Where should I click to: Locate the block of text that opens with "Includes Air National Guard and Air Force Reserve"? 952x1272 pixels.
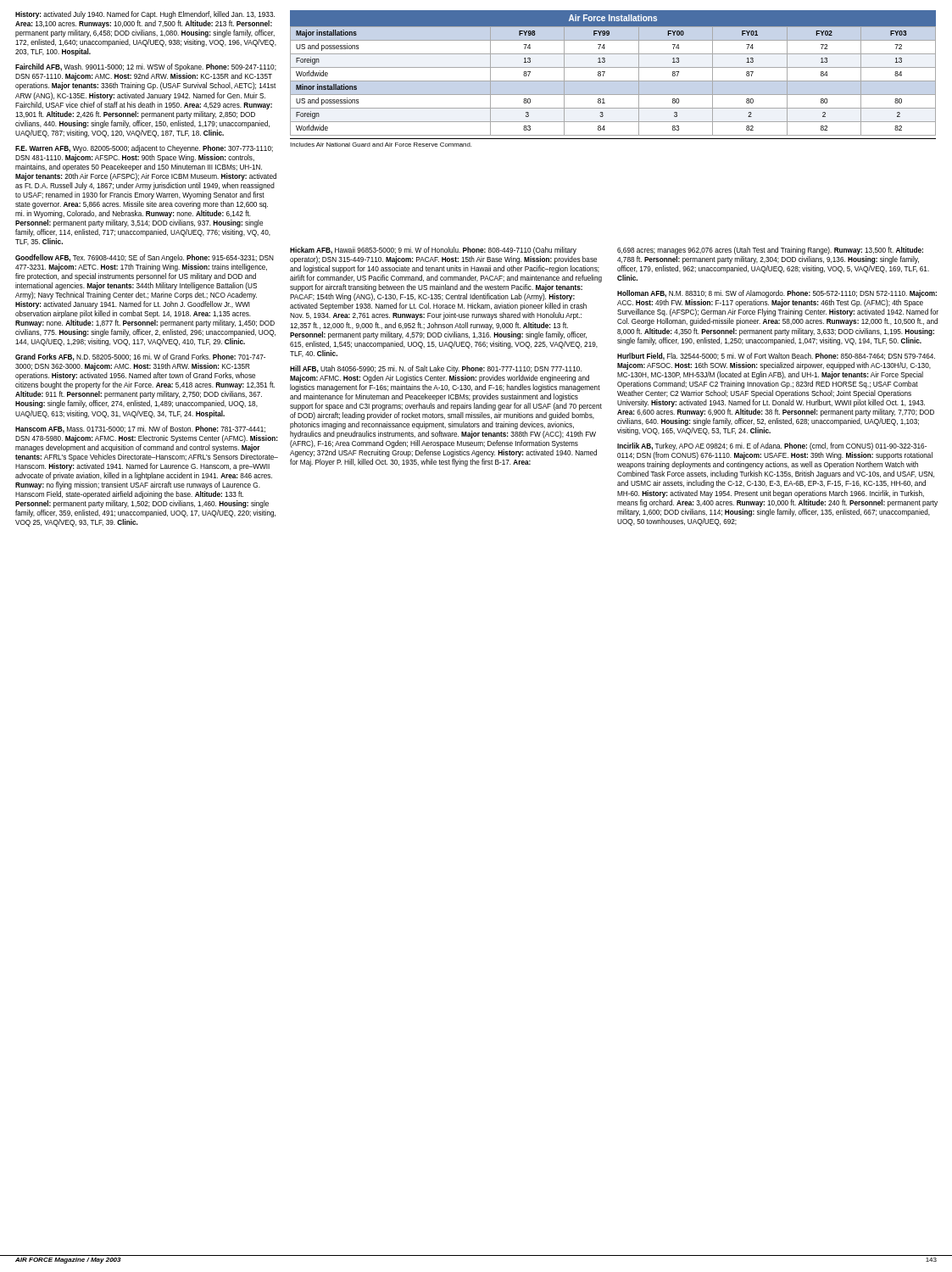(381, 145)
